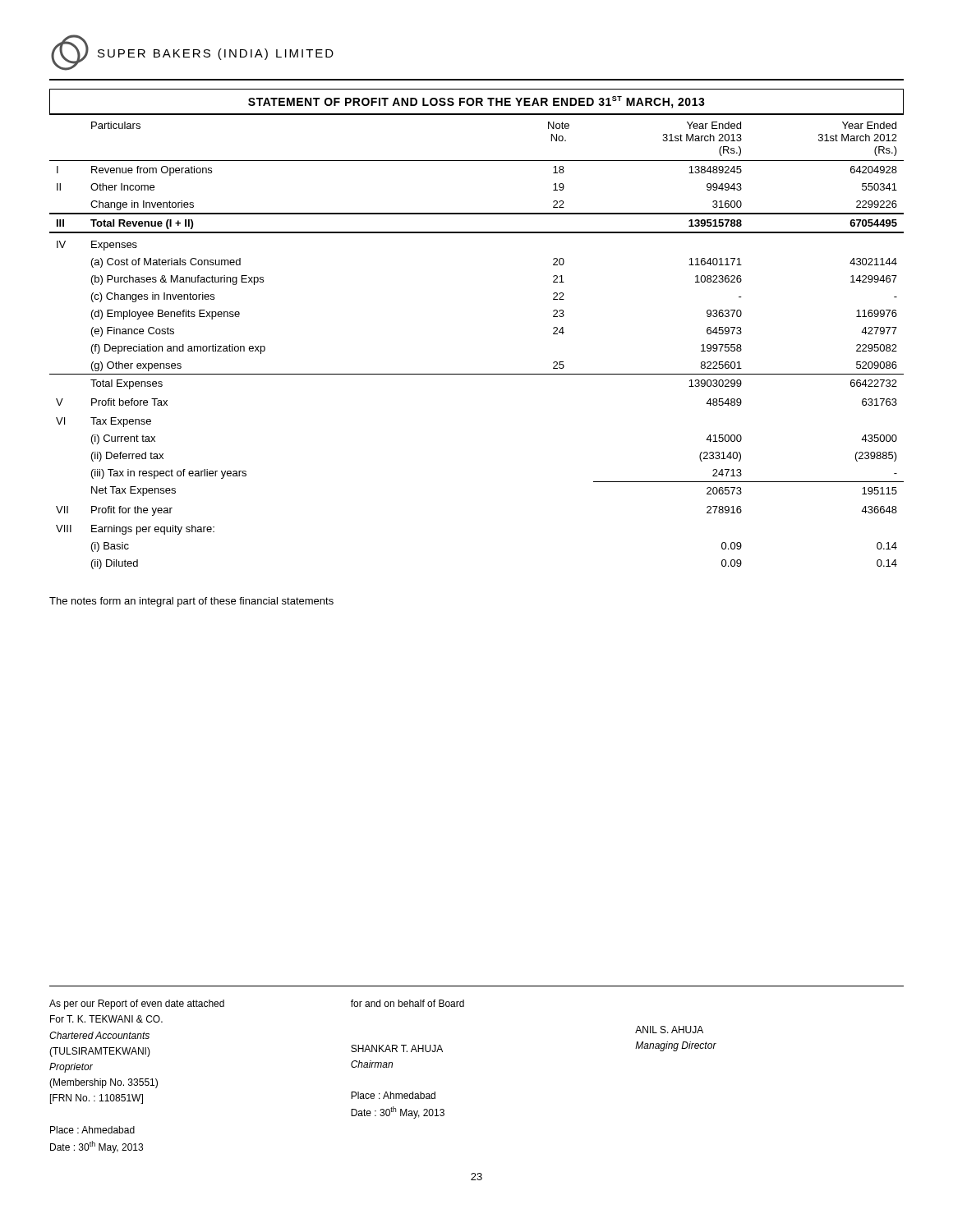Viewport: 953px width, 1232px height.
Task: Find the title
Action: tap(476, 101)
